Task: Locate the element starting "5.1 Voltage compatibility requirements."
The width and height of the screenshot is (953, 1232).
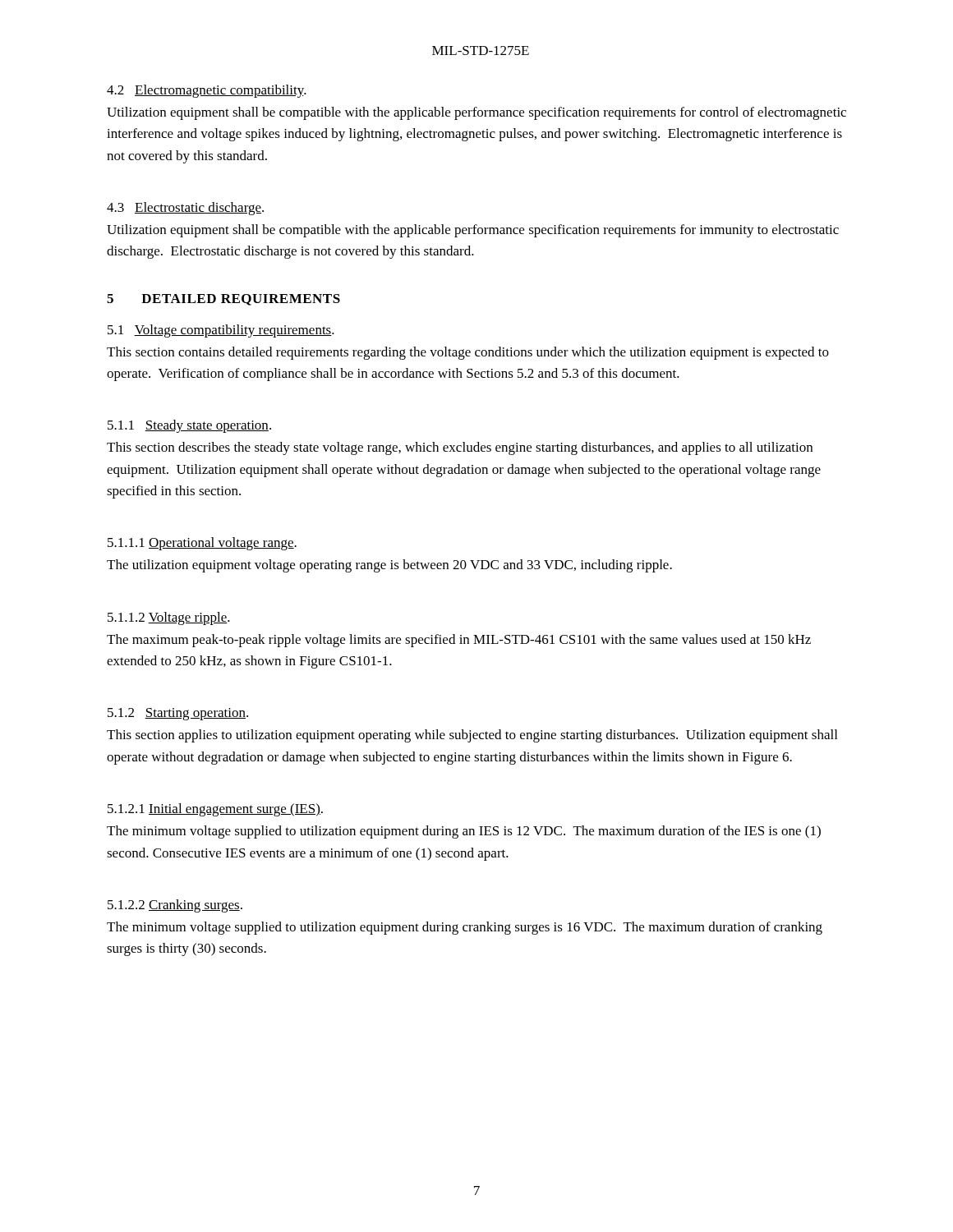Action: [221, 329]
